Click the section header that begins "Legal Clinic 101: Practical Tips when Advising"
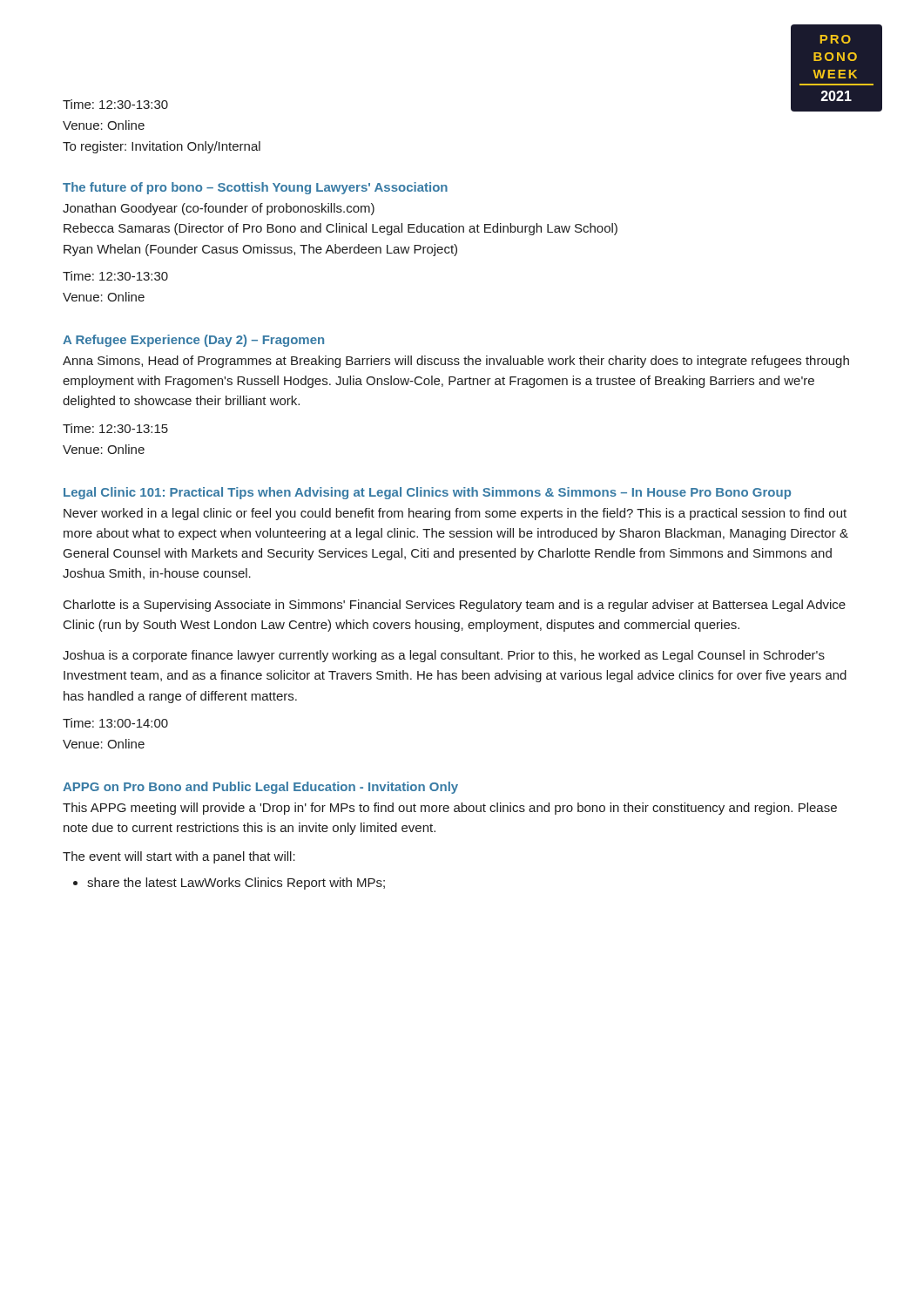The height and width of the screenshot is (1307, 924). click(427, 491)
